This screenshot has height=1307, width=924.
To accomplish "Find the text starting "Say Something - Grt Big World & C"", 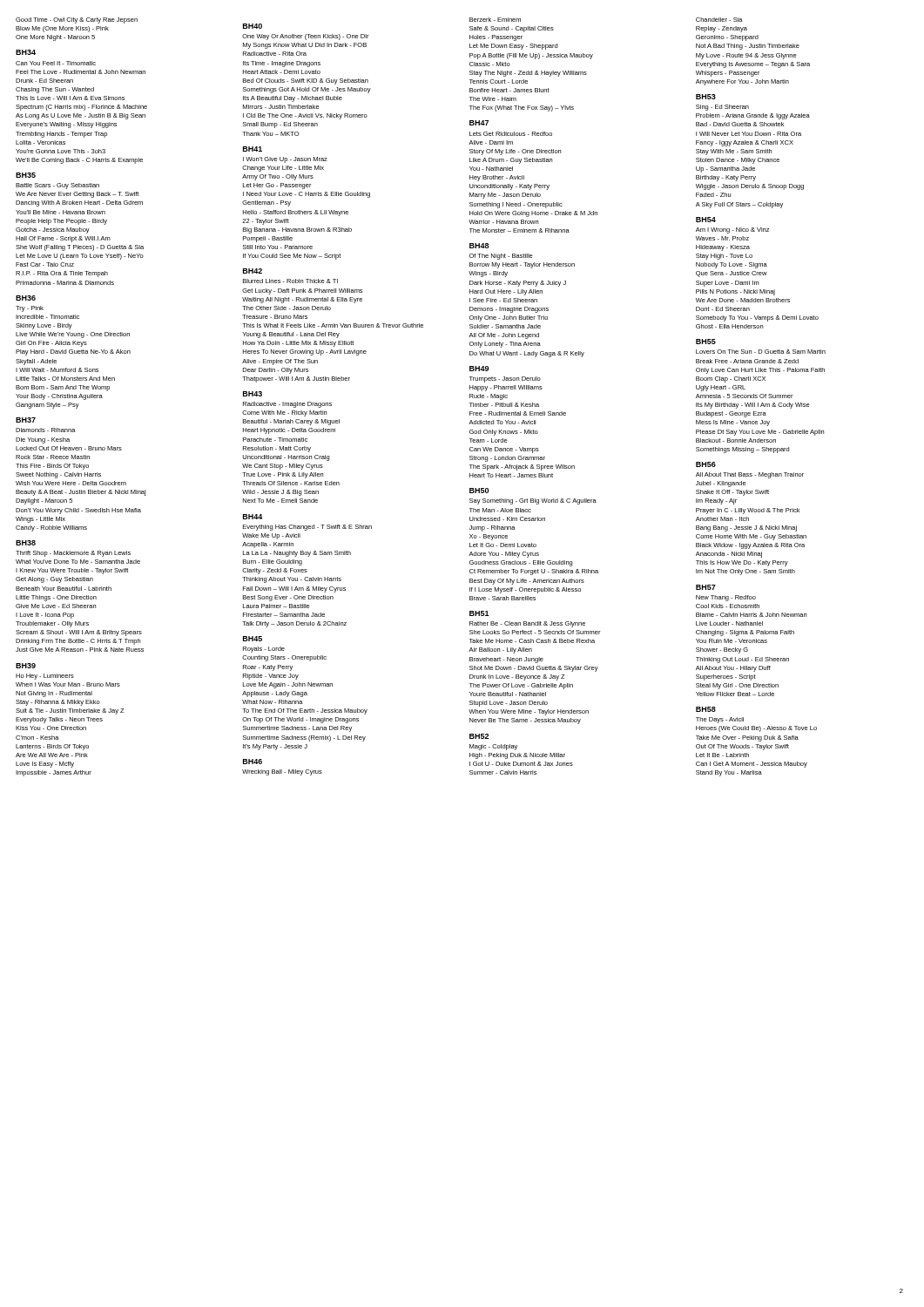I will point(575,550).
